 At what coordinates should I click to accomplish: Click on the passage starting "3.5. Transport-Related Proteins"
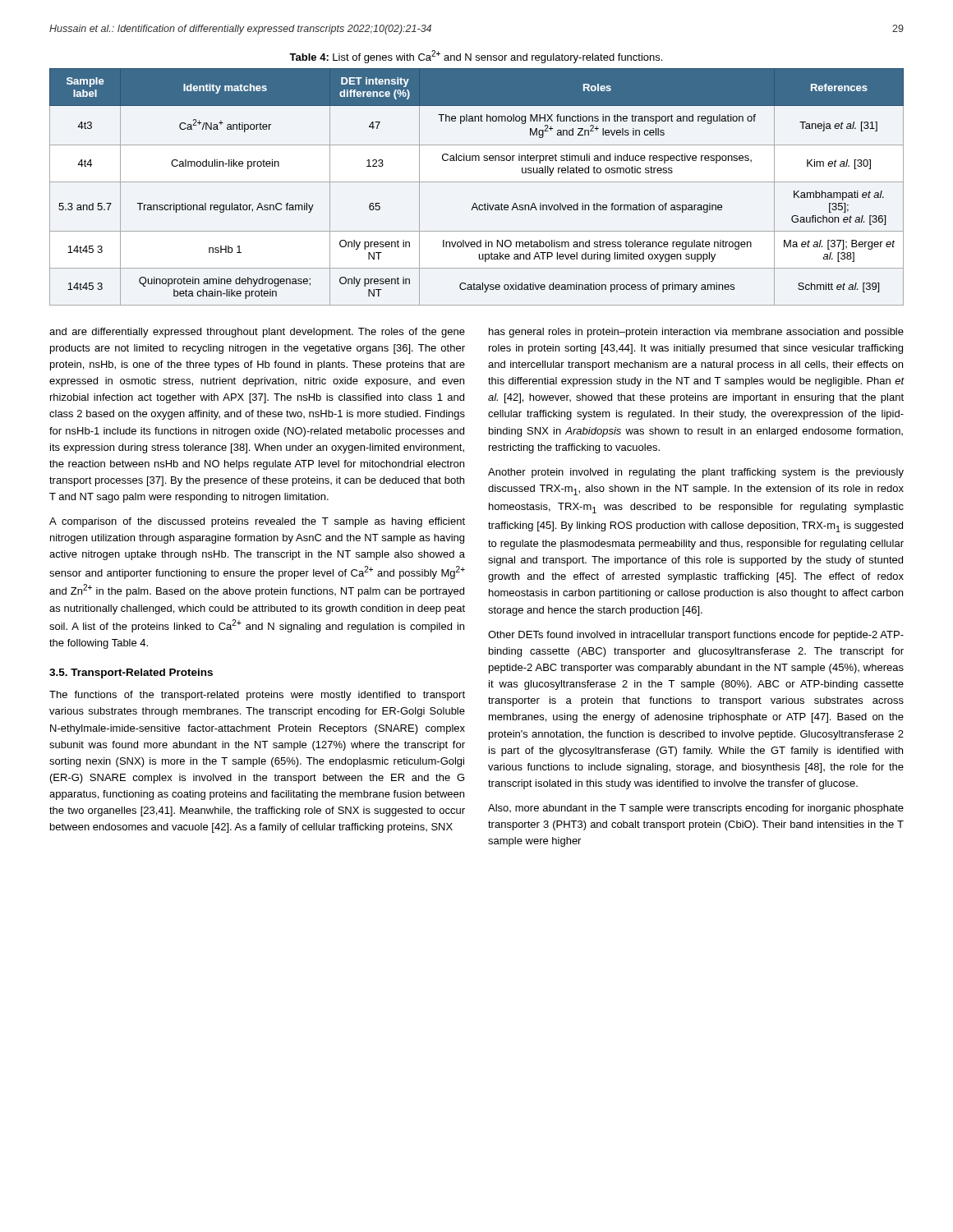click(x=131, y=673)
